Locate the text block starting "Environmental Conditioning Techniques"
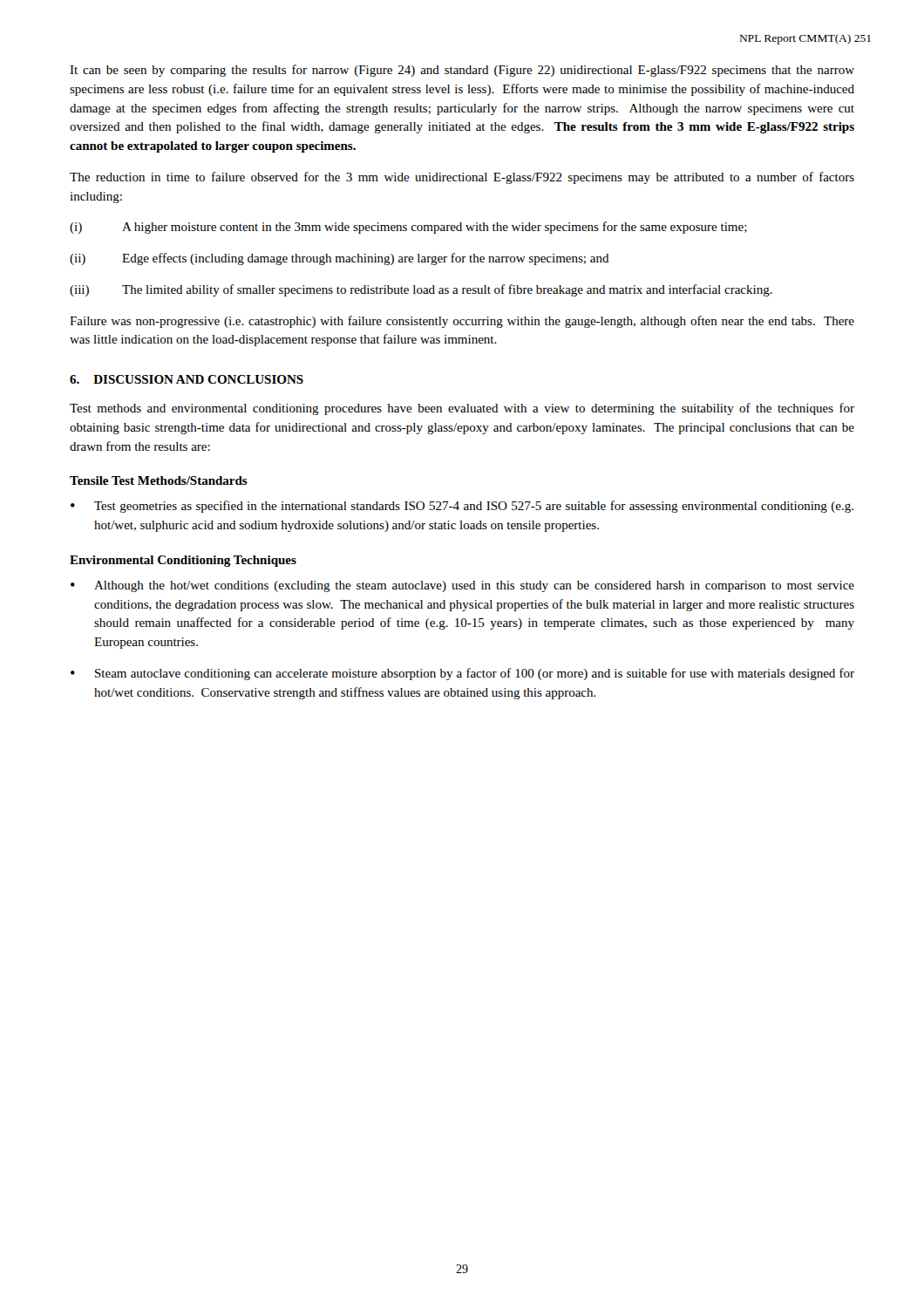This screenshot has height=1308, width=924. pos(183,560)
